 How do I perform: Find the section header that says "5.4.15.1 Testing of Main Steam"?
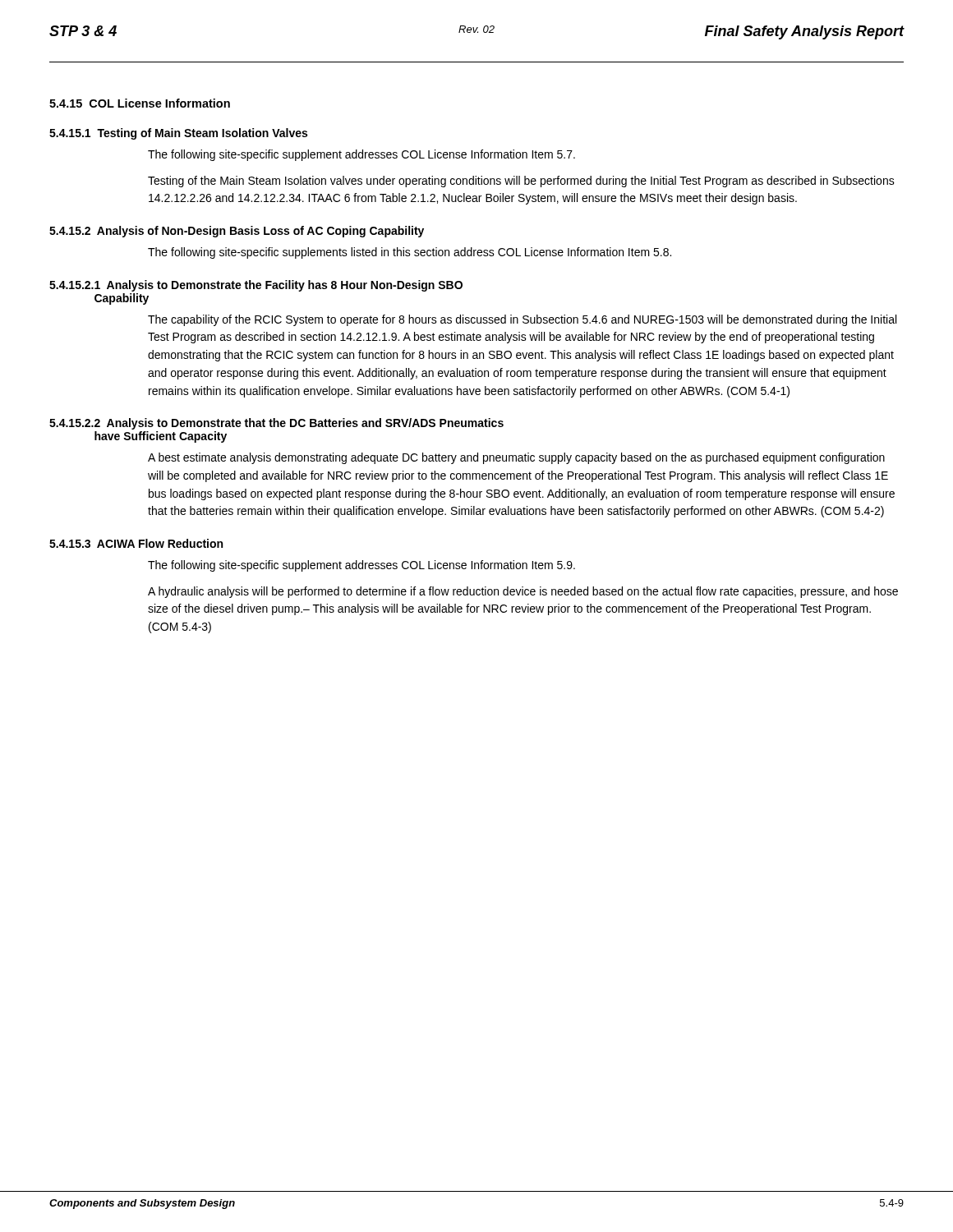[179, 133]
